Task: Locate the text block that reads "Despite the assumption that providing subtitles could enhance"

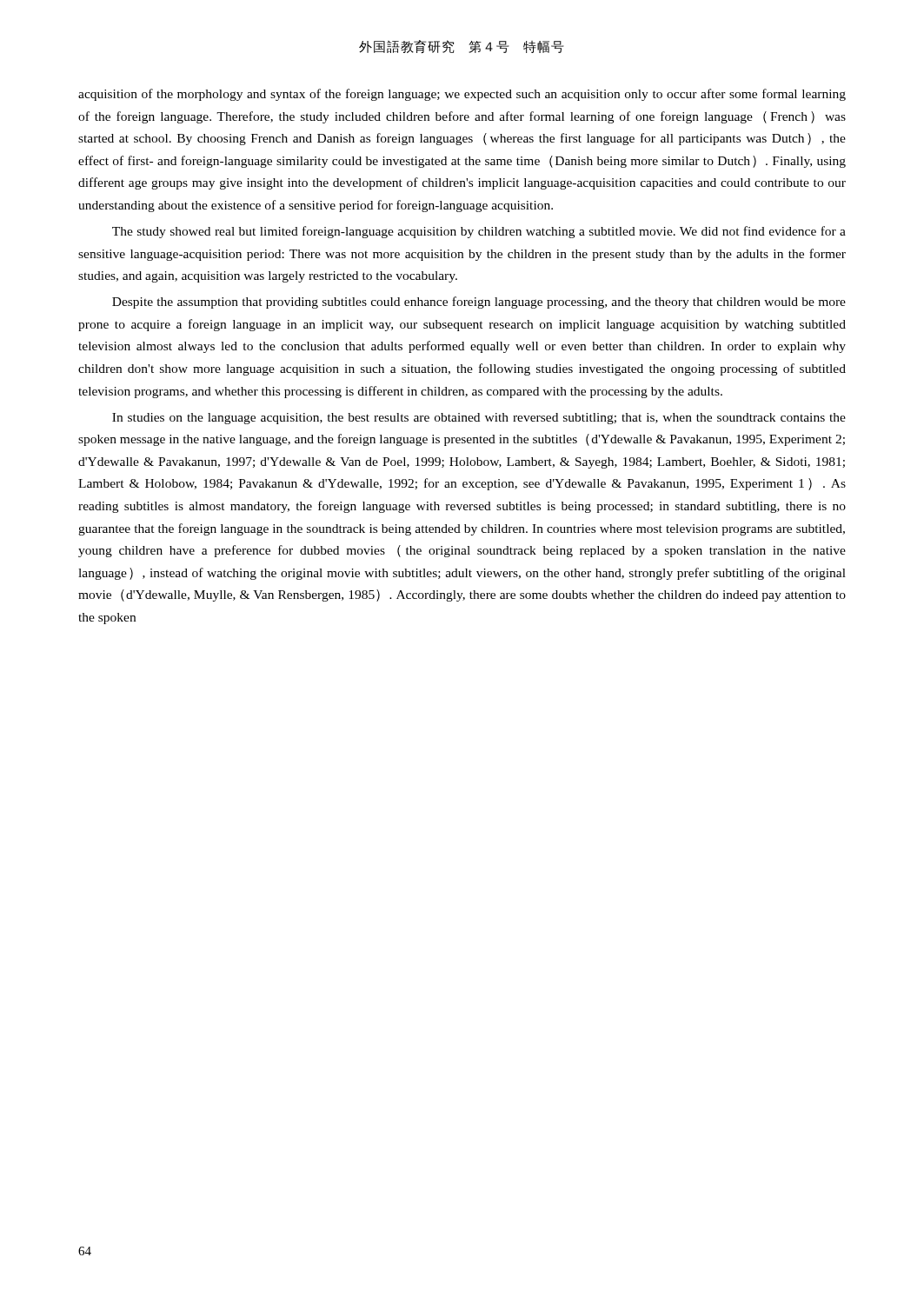Action: [462, 346]
